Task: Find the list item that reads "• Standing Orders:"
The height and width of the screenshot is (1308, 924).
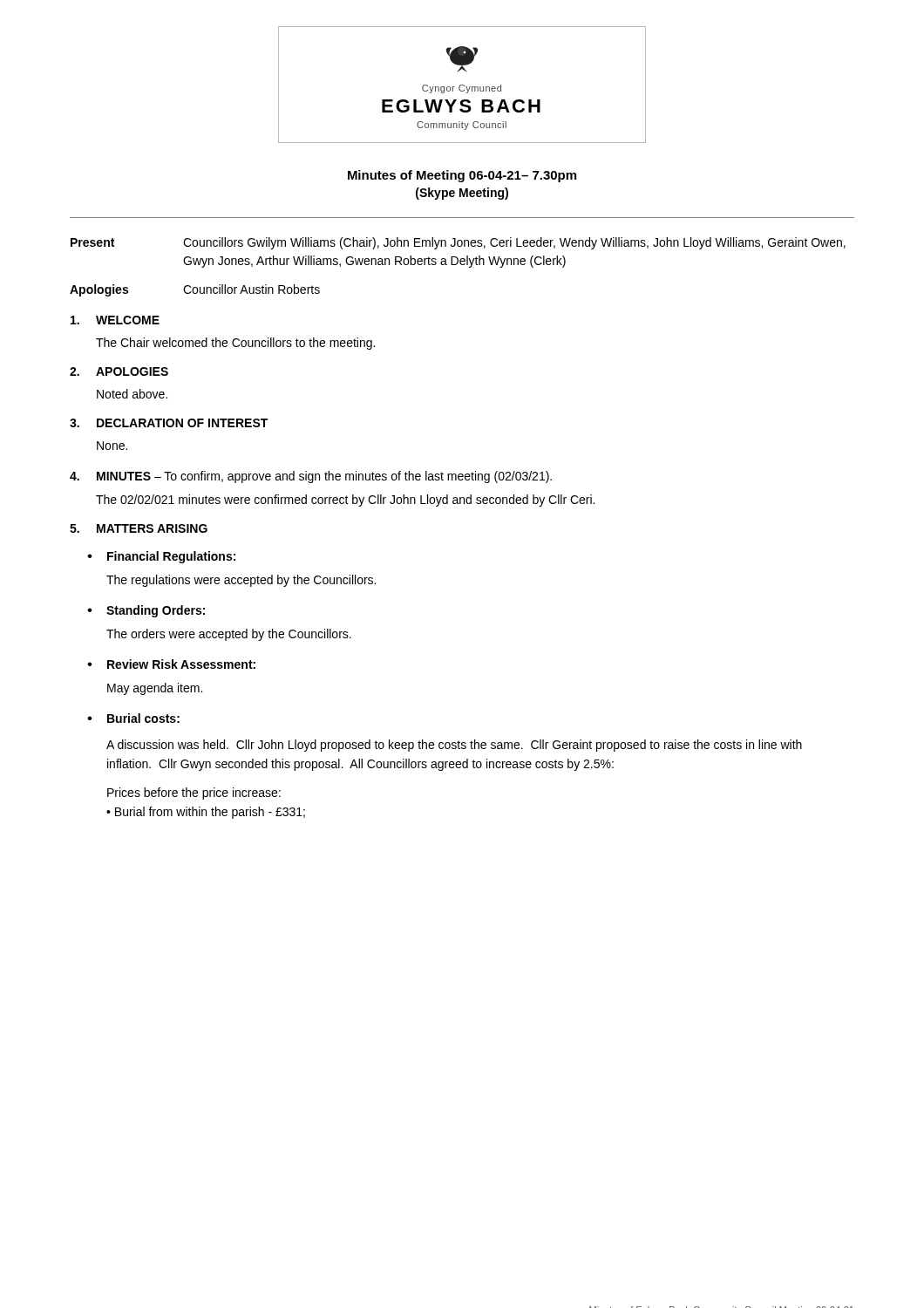Action: coord(146,611)
